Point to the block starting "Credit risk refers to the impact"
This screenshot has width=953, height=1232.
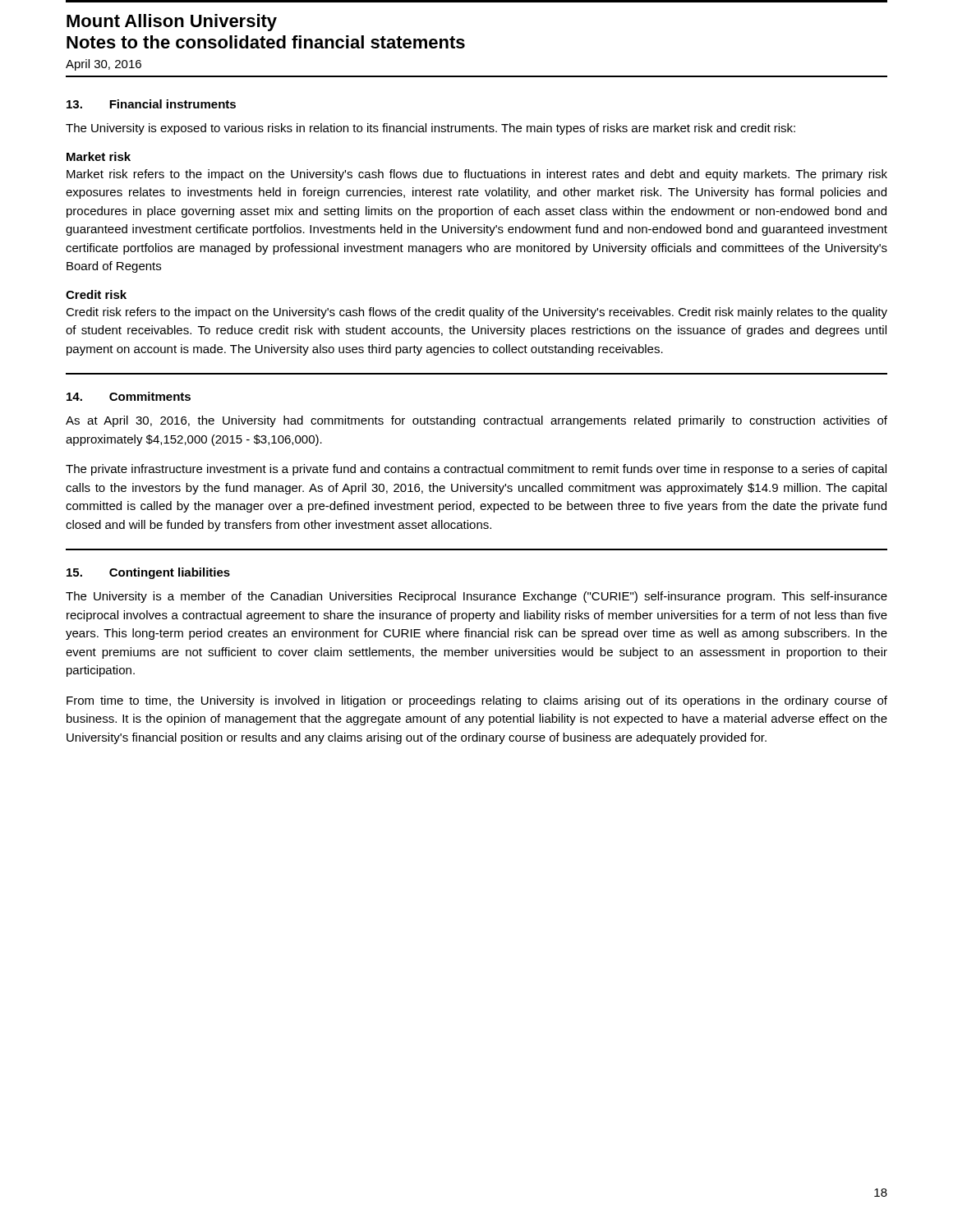click(x=476, y=330)
